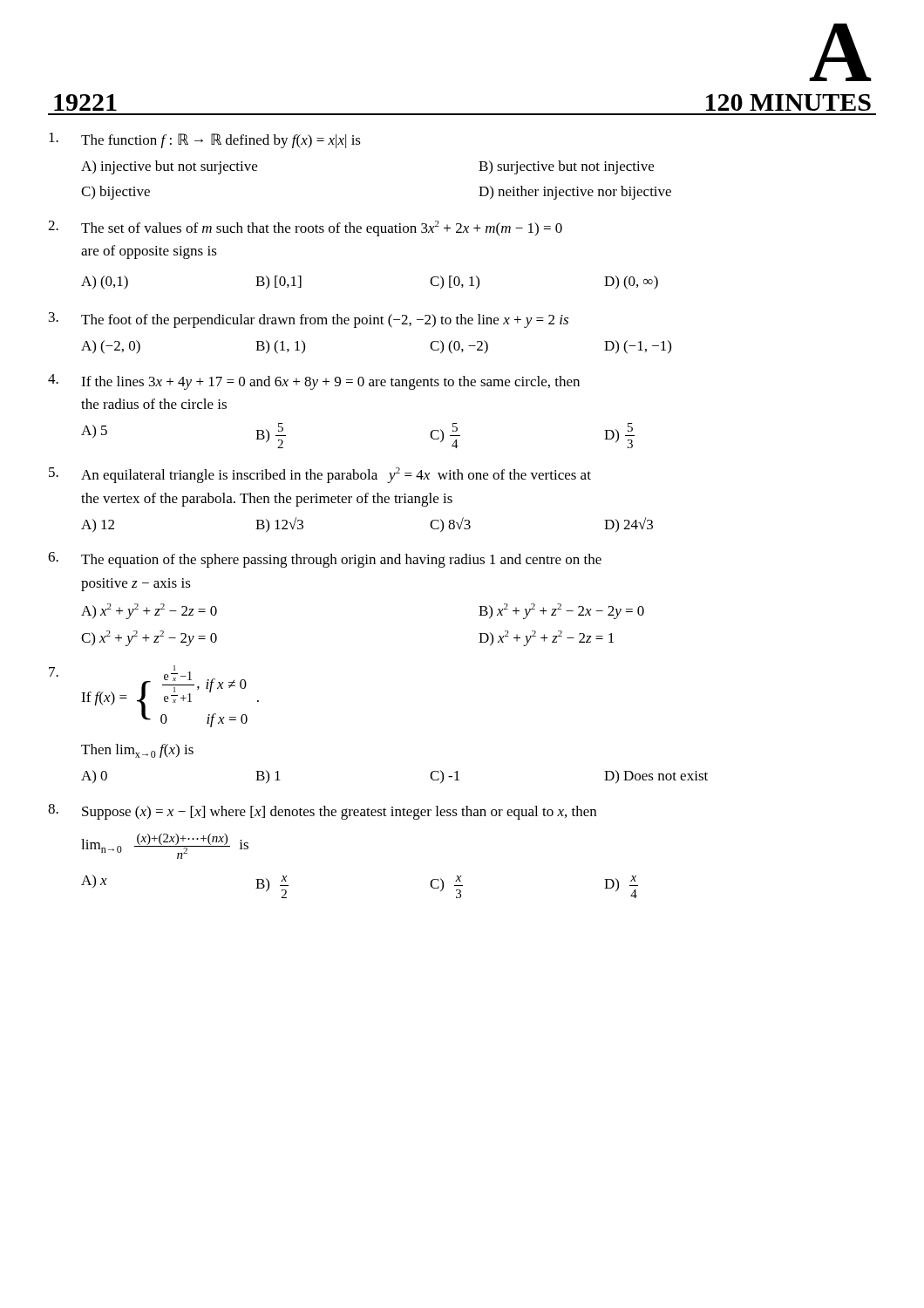Navigate to the element starting "5. An equilateral triangle is inscribed in the"

tap(462, 501)
